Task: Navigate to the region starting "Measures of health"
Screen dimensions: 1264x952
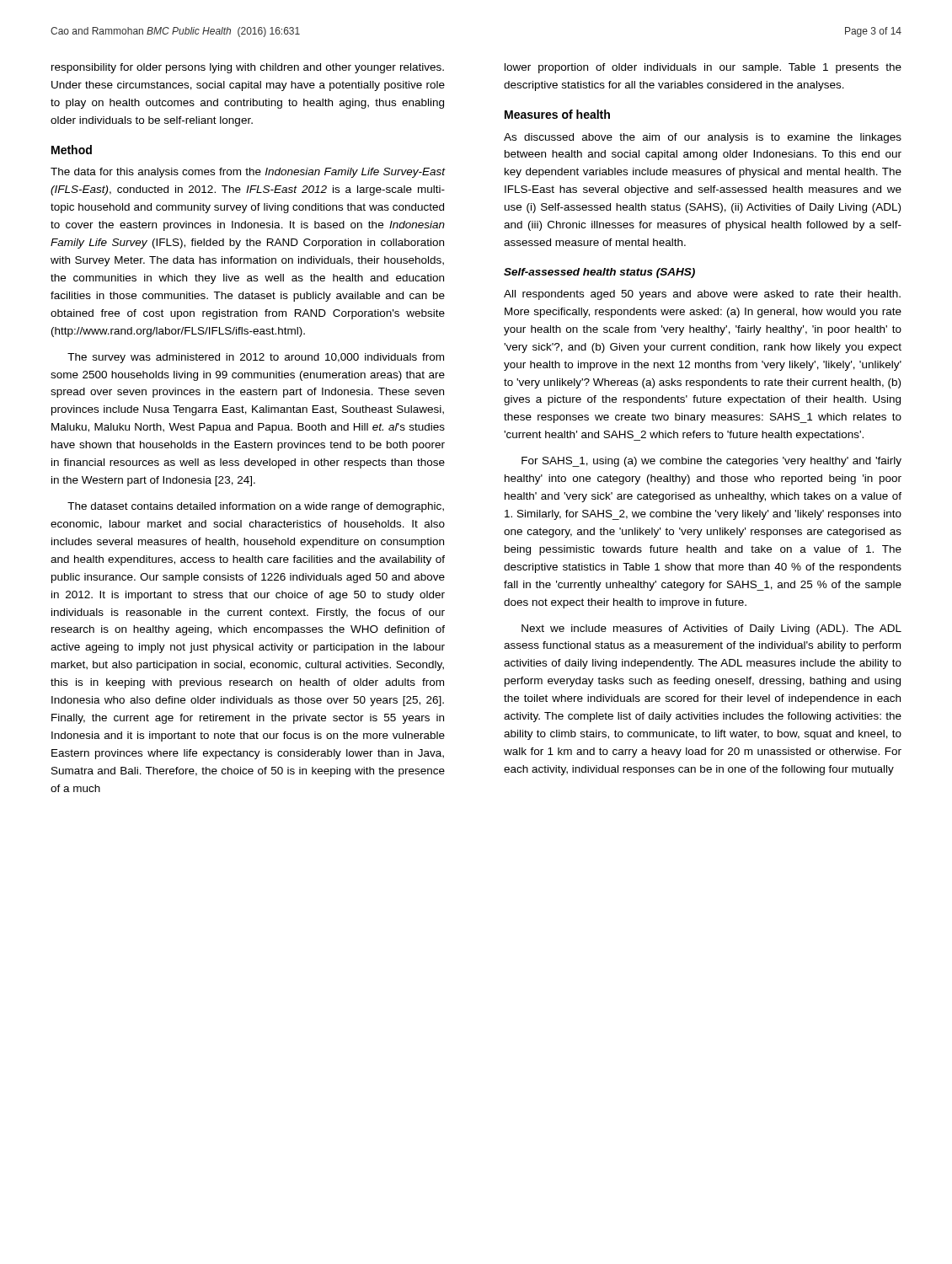Action: point(557,114)
